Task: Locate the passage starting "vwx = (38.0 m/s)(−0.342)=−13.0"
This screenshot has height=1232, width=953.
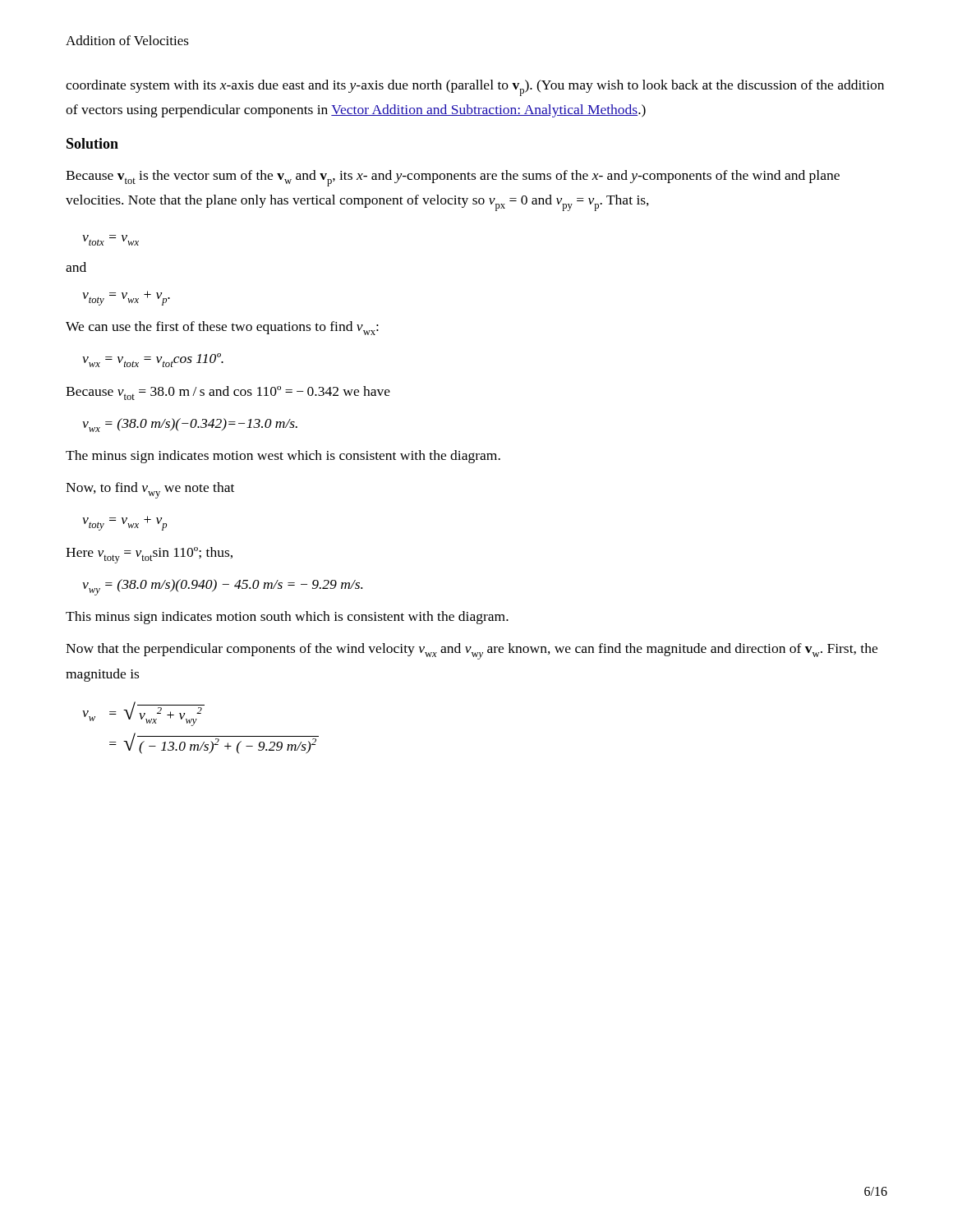Action: [190, 424]
